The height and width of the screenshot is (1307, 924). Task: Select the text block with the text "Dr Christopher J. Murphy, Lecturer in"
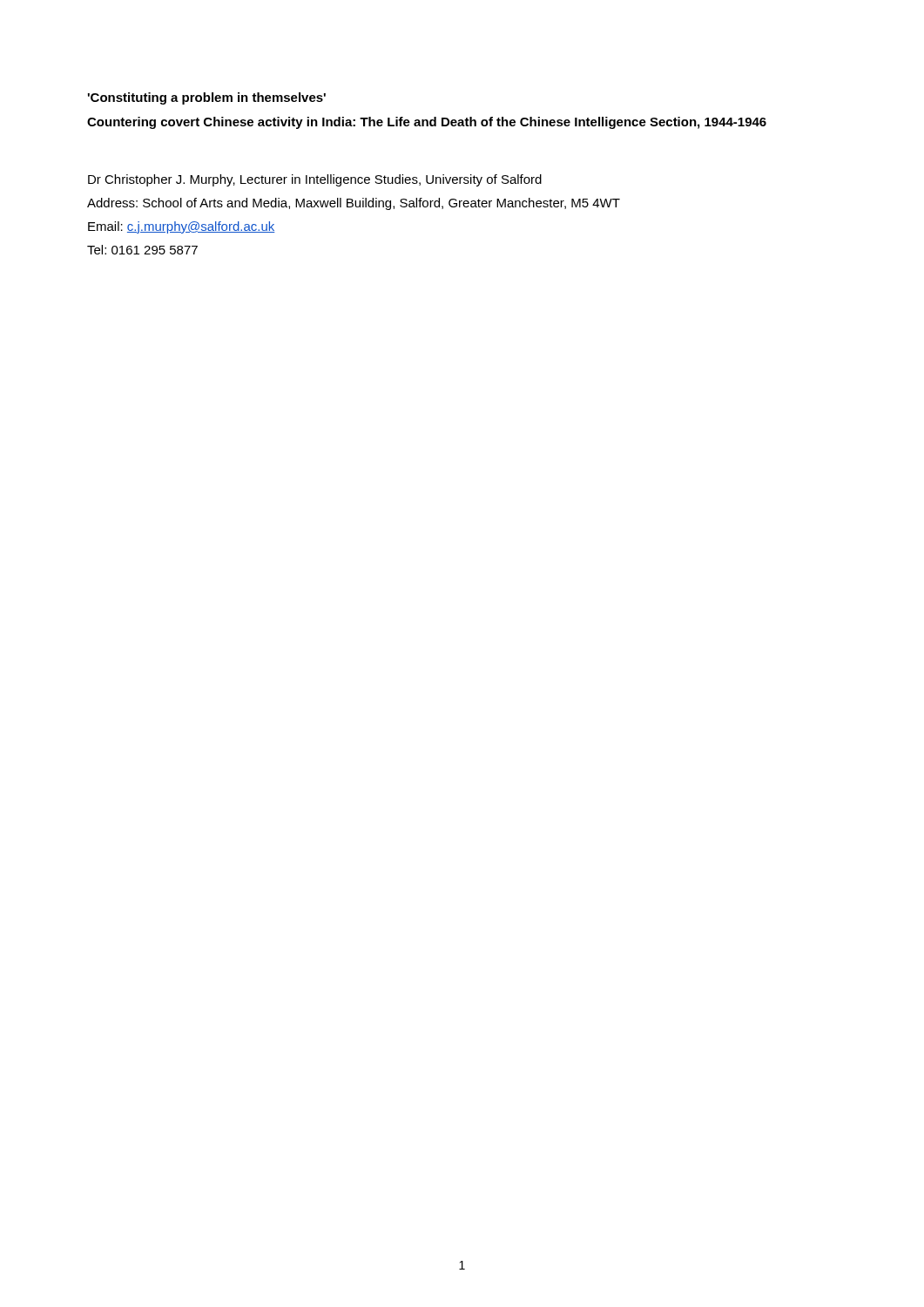[x=315, y=179]
